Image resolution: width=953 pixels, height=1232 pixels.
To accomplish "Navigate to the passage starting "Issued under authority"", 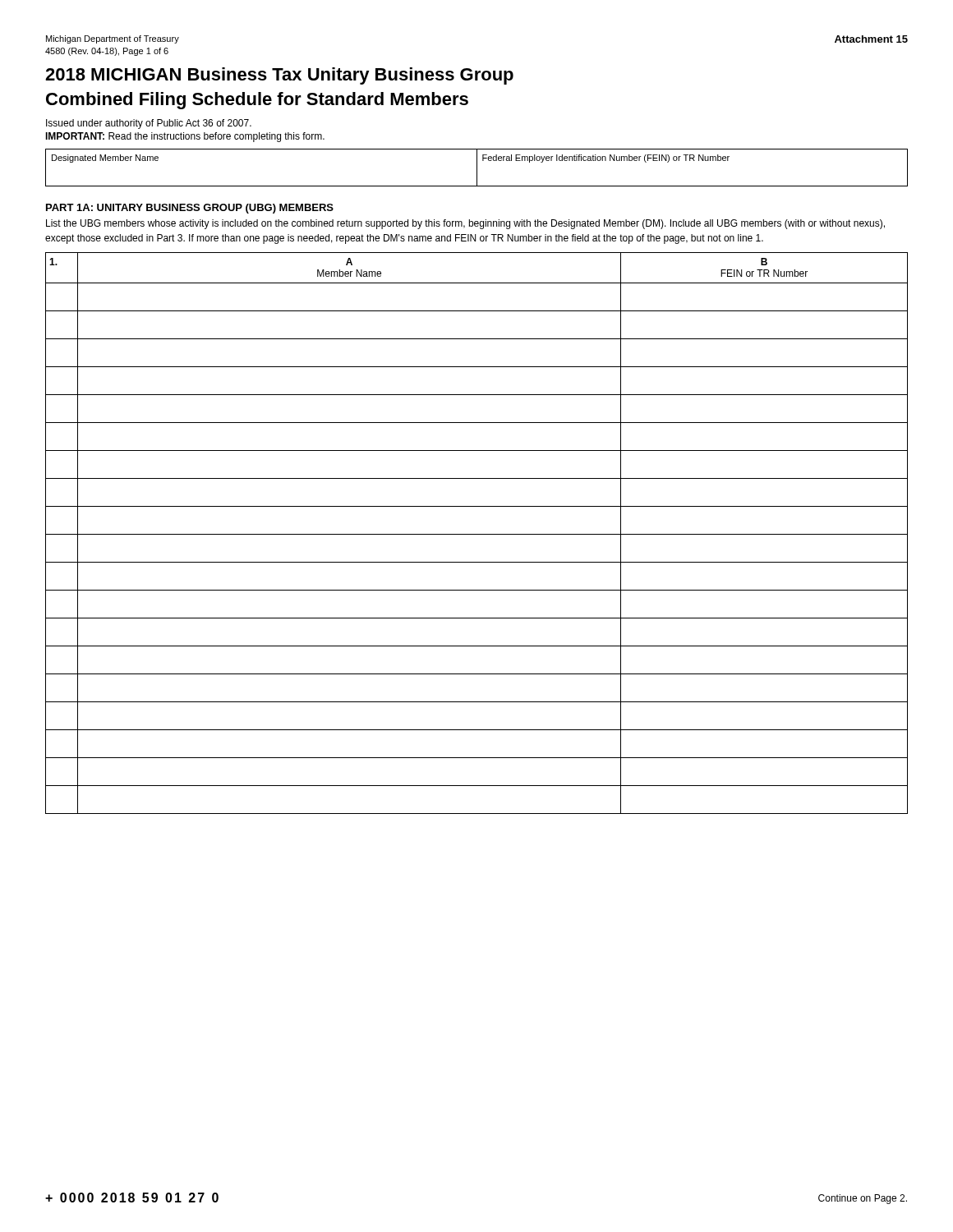I will (148, 124).
